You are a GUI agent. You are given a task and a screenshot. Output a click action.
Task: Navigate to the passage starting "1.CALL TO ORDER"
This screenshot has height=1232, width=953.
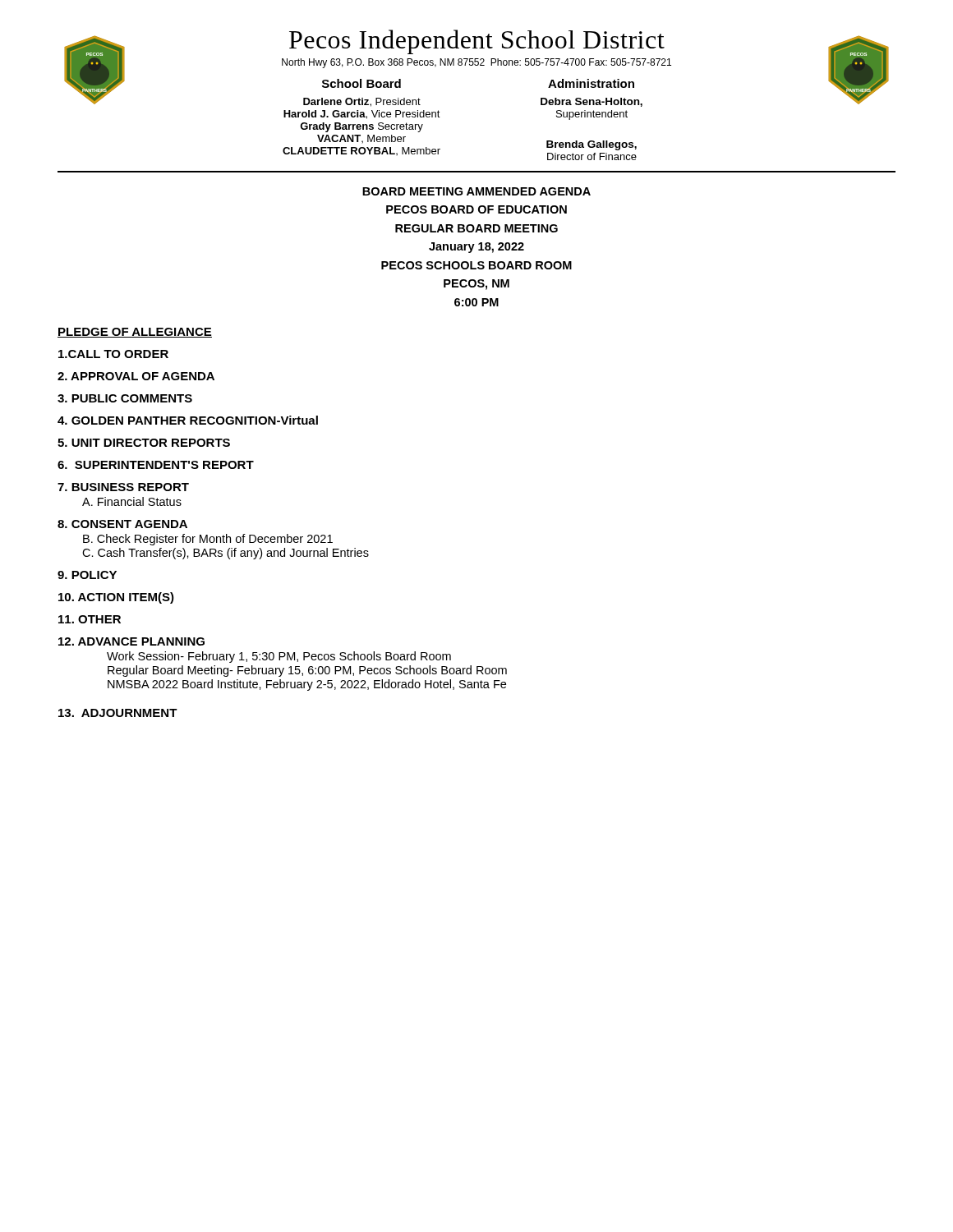point(113,354)
